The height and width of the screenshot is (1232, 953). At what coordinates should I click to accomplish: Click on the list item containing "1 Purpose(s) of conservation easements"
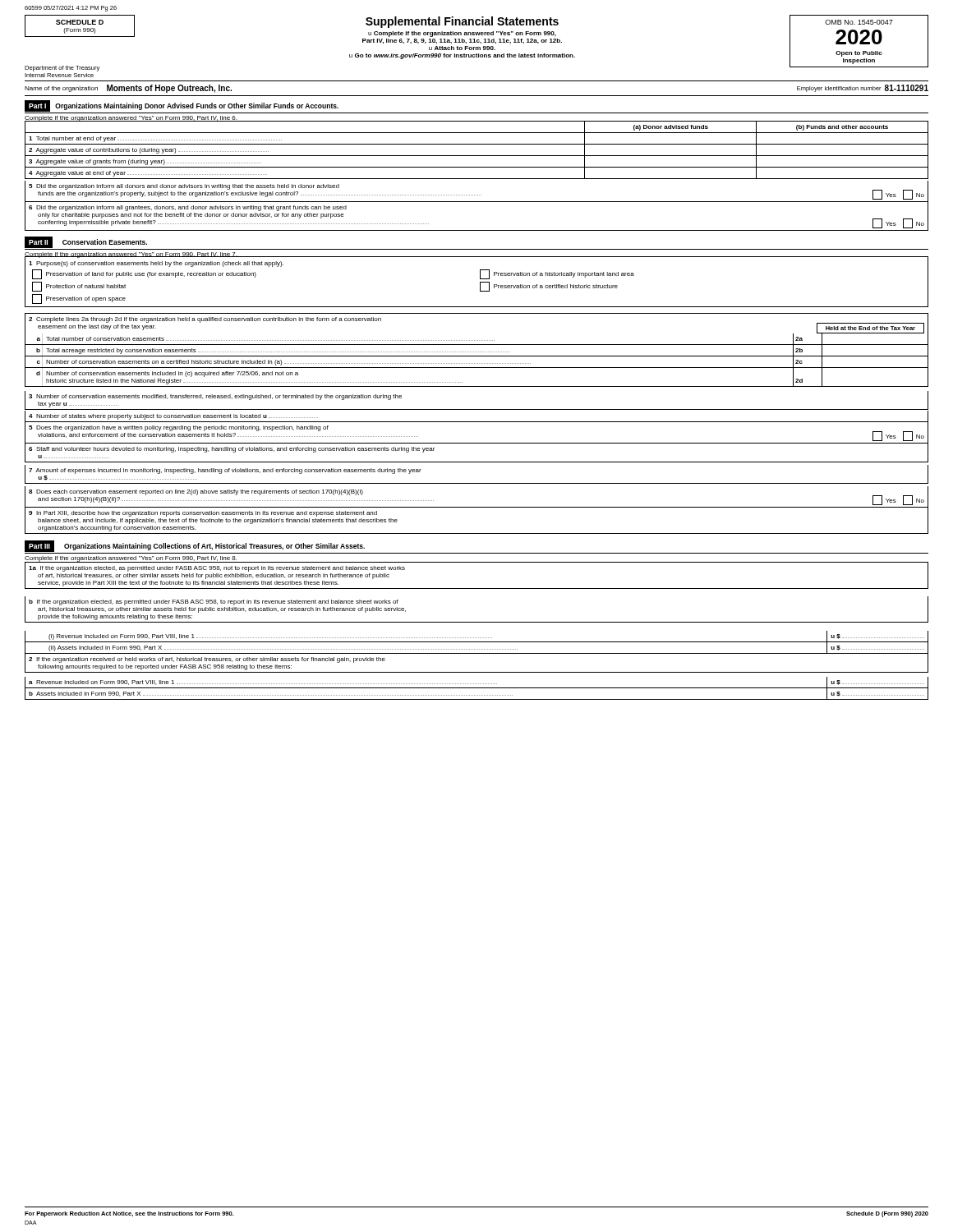[476, 282]
